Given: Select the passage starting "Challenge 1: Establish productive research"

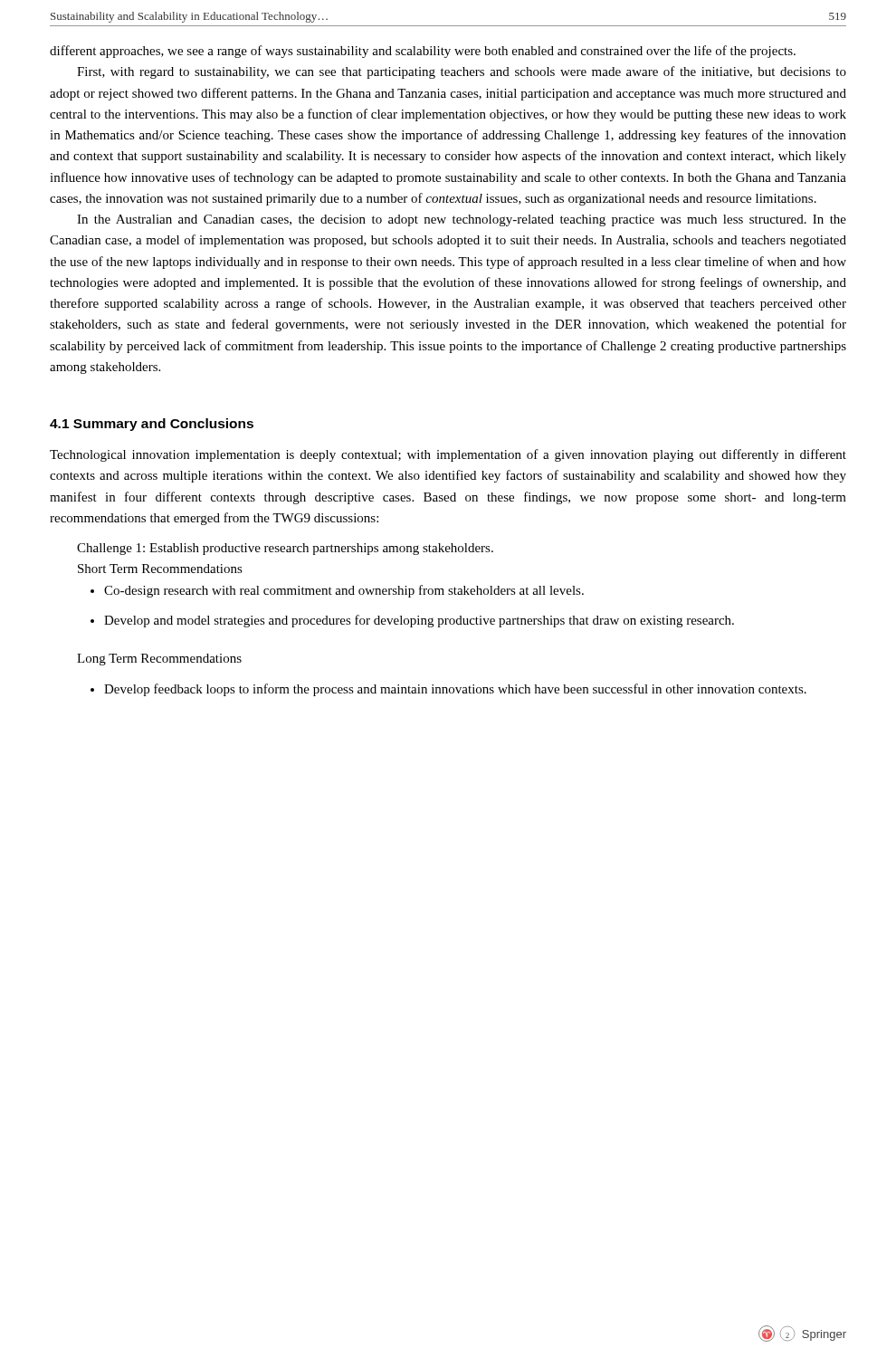Looking at the screenshot, I should pyautogui.click(x=285, y=558).
